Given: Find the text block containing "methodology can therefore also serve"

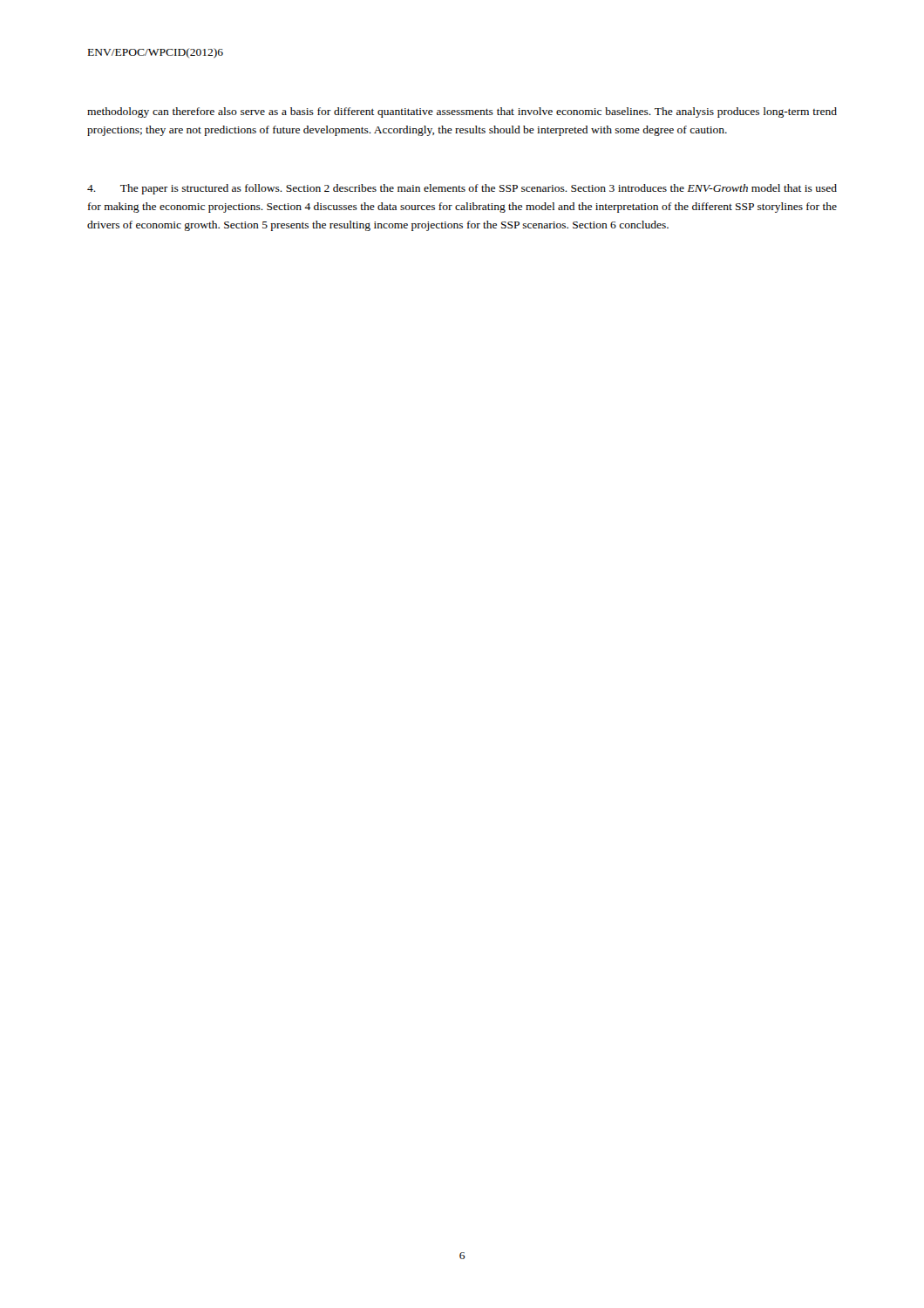Looking at the screenshot, I should tap(462, 120).
